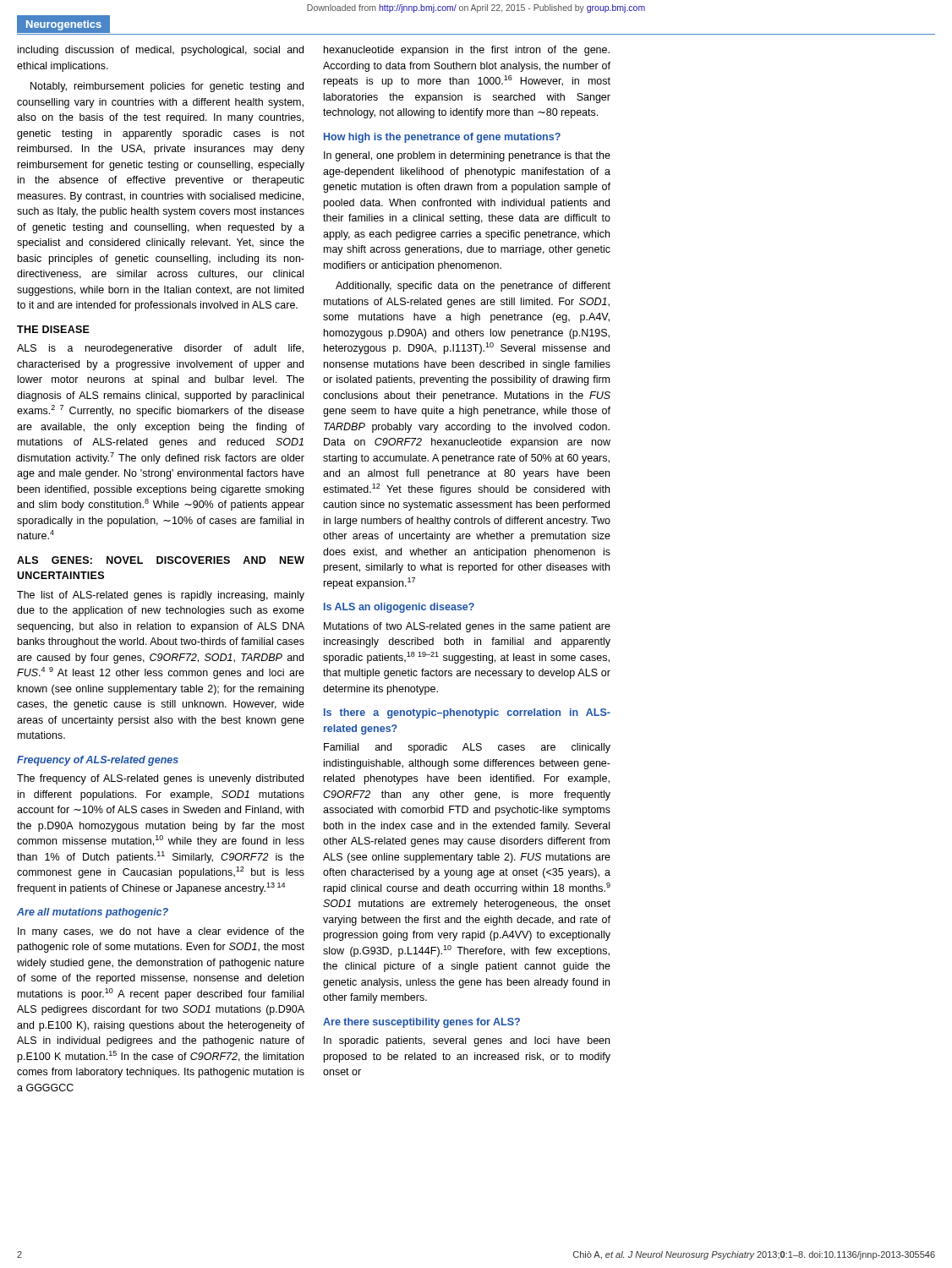This screenshot has height=1268, width=952.
Task: Click where it says "THE DISEASE"
Action: pos(53,329)
